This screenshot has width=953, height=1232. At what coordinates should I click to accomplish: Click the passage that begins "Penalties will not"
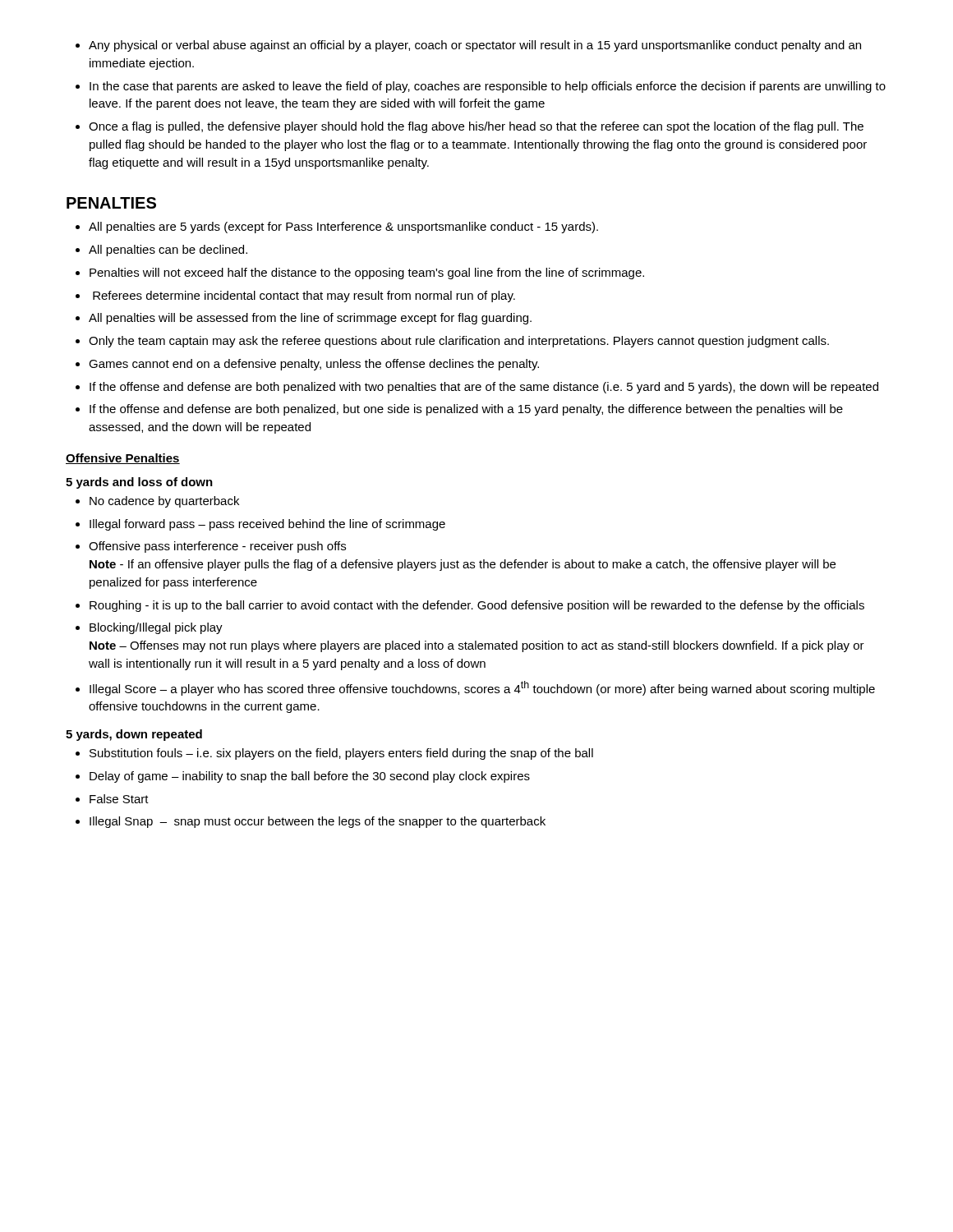coord(488,272)
